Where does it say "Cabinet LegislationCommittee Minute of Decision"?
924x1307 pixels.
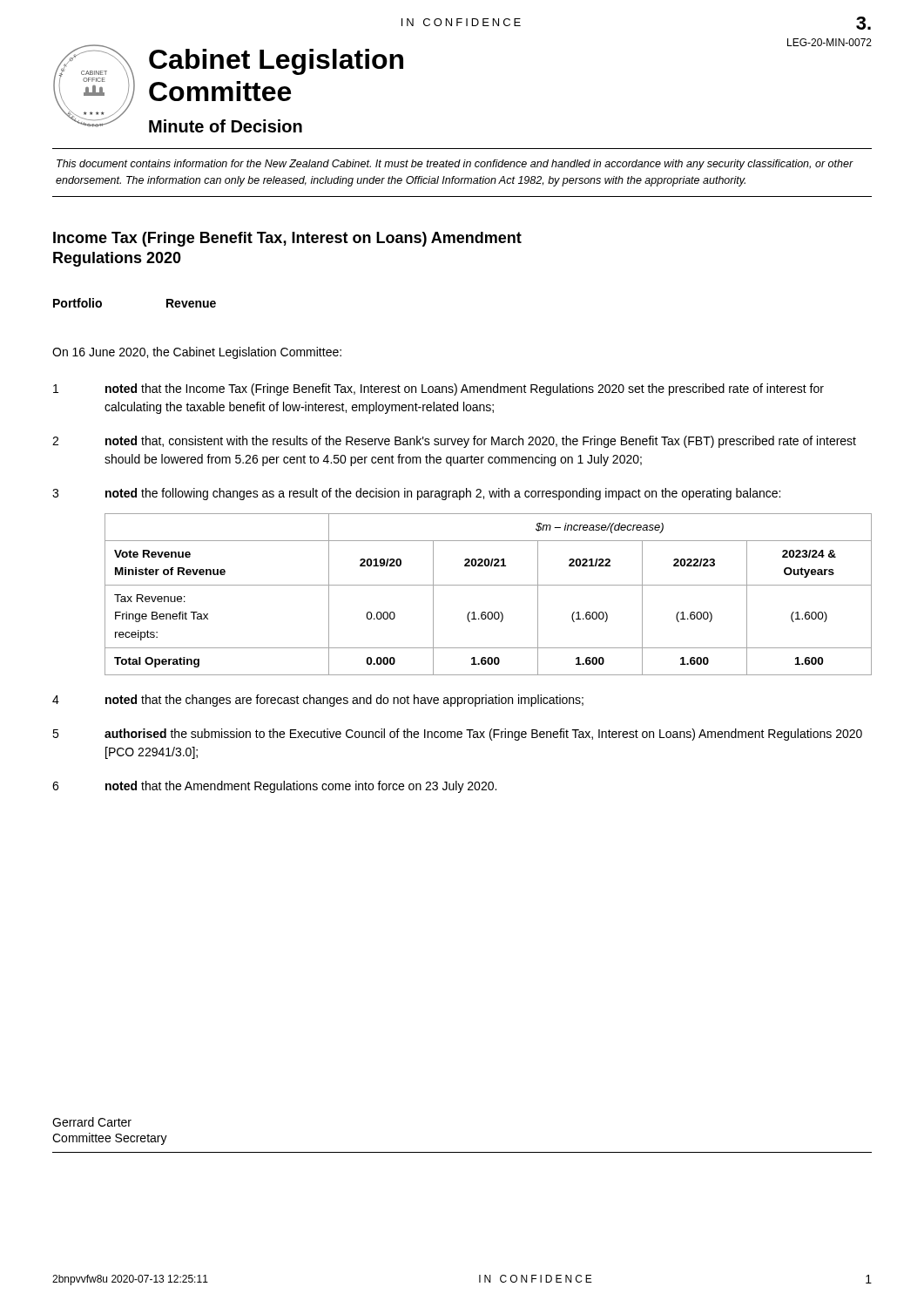[276, 62]
